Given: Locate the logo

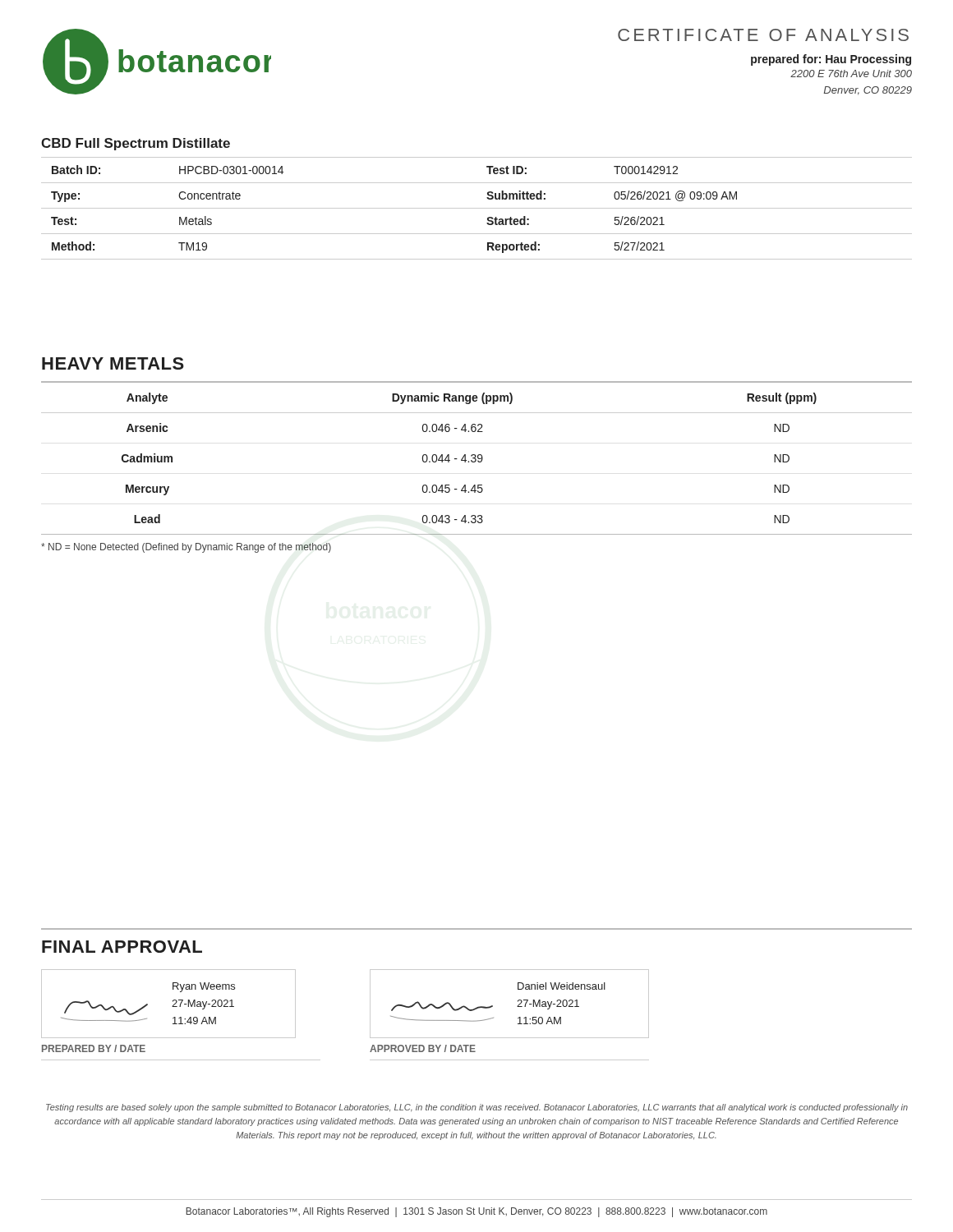Looking at the screenshot, I should 156,63.
